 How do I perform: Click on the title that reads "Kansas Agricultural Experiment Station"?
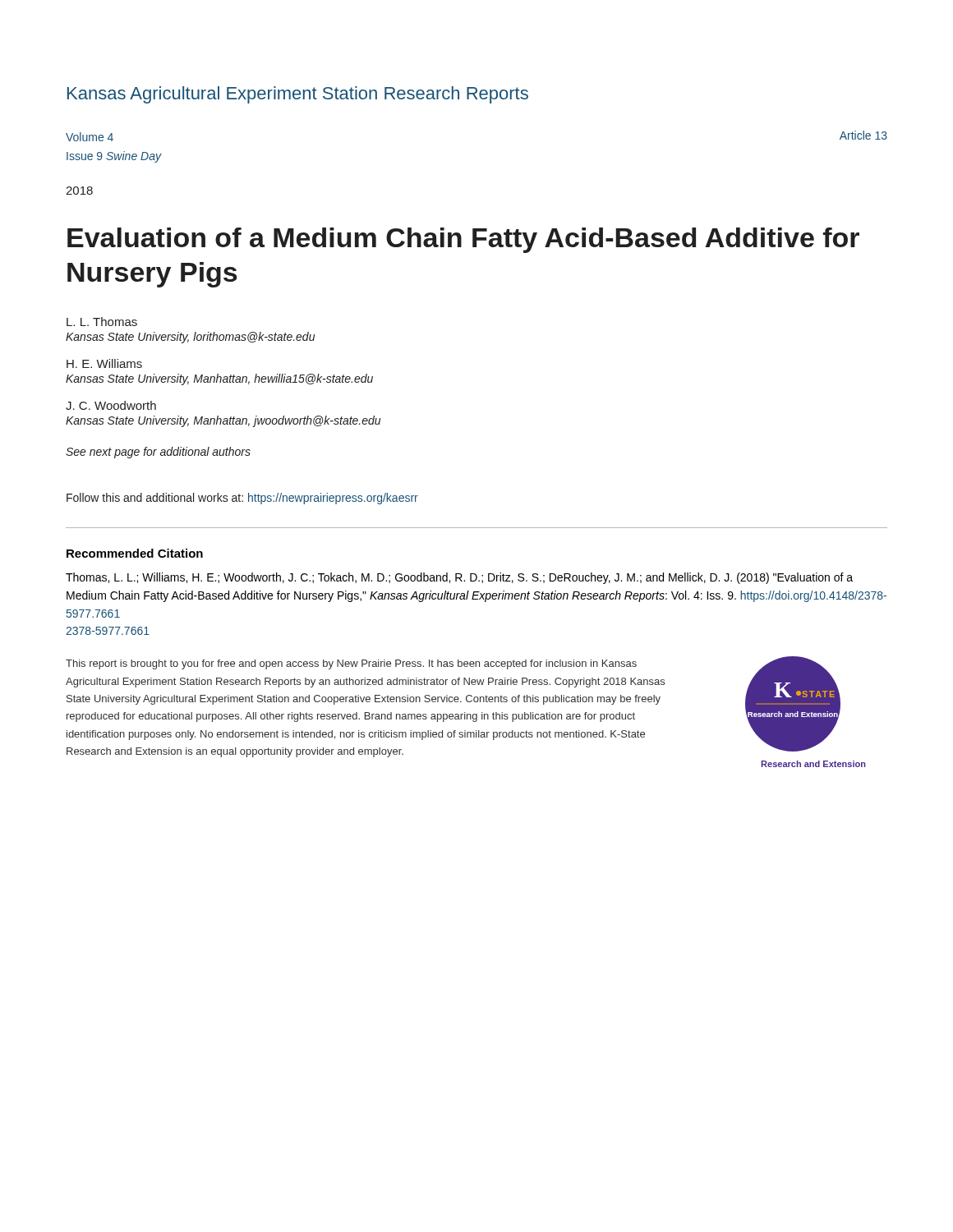coord(476,94)
